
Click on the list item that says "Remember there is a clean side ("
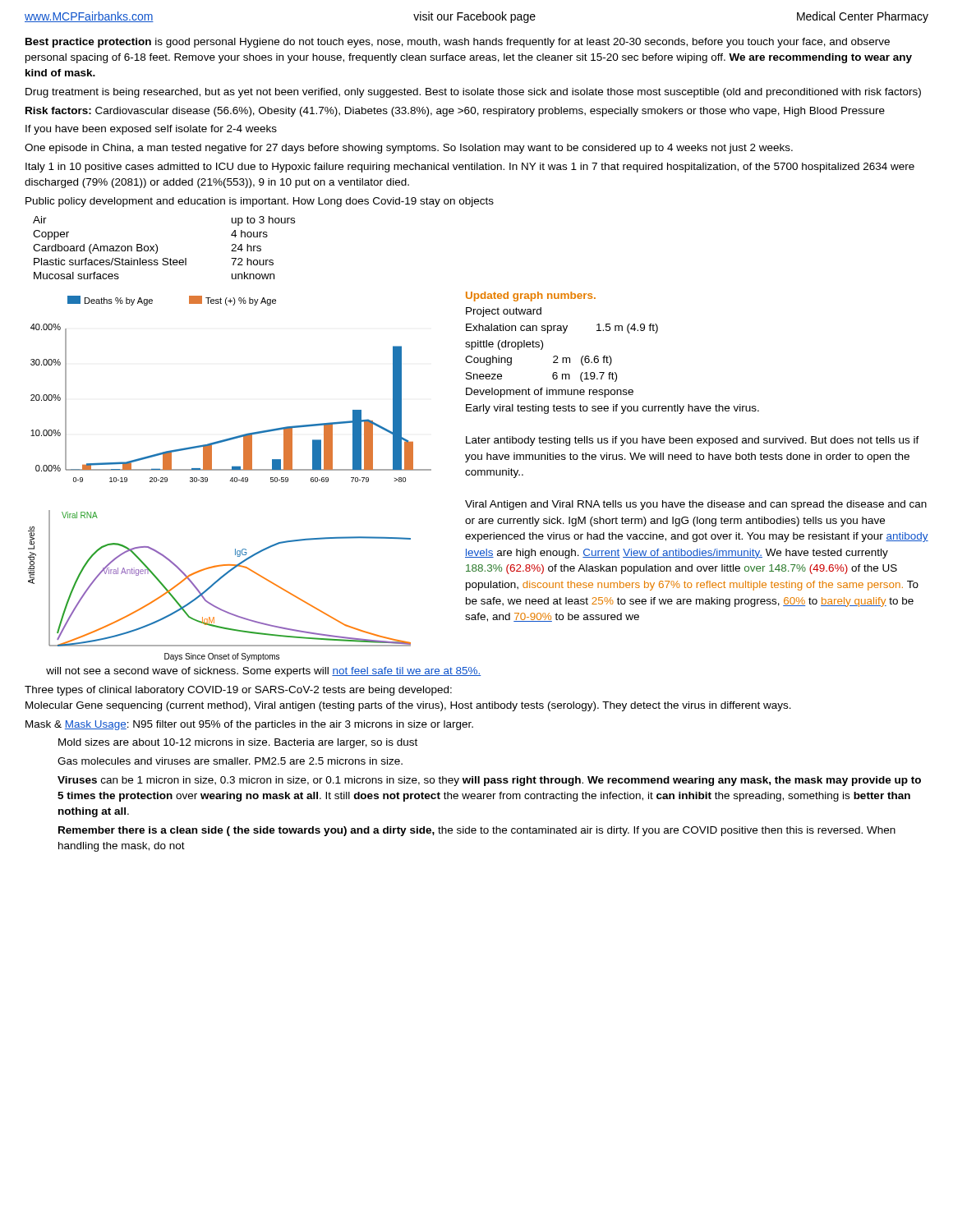(477, 838)
